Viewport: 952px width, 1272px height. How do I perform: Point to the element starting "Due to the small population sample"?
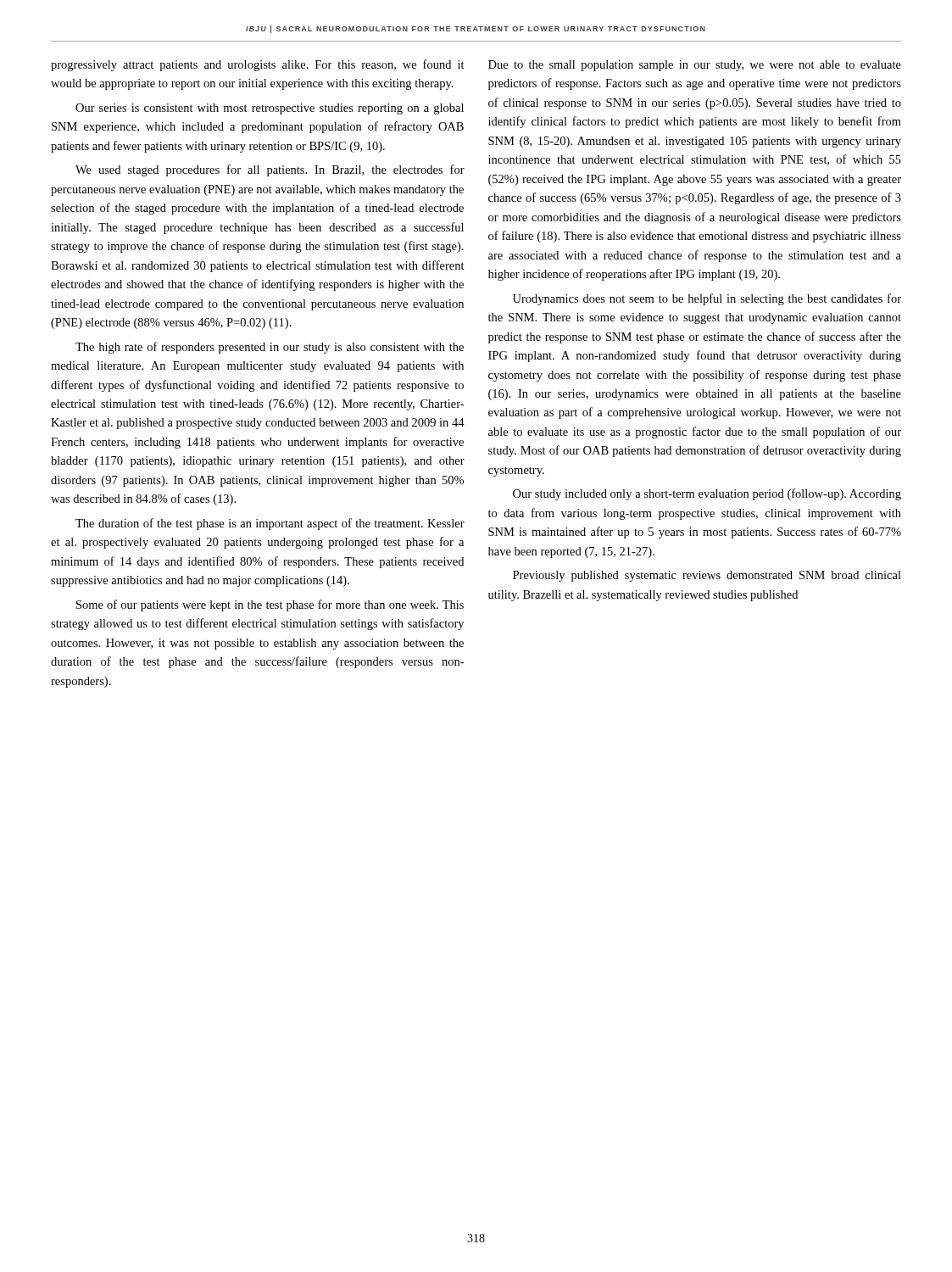tap(695, 330)
